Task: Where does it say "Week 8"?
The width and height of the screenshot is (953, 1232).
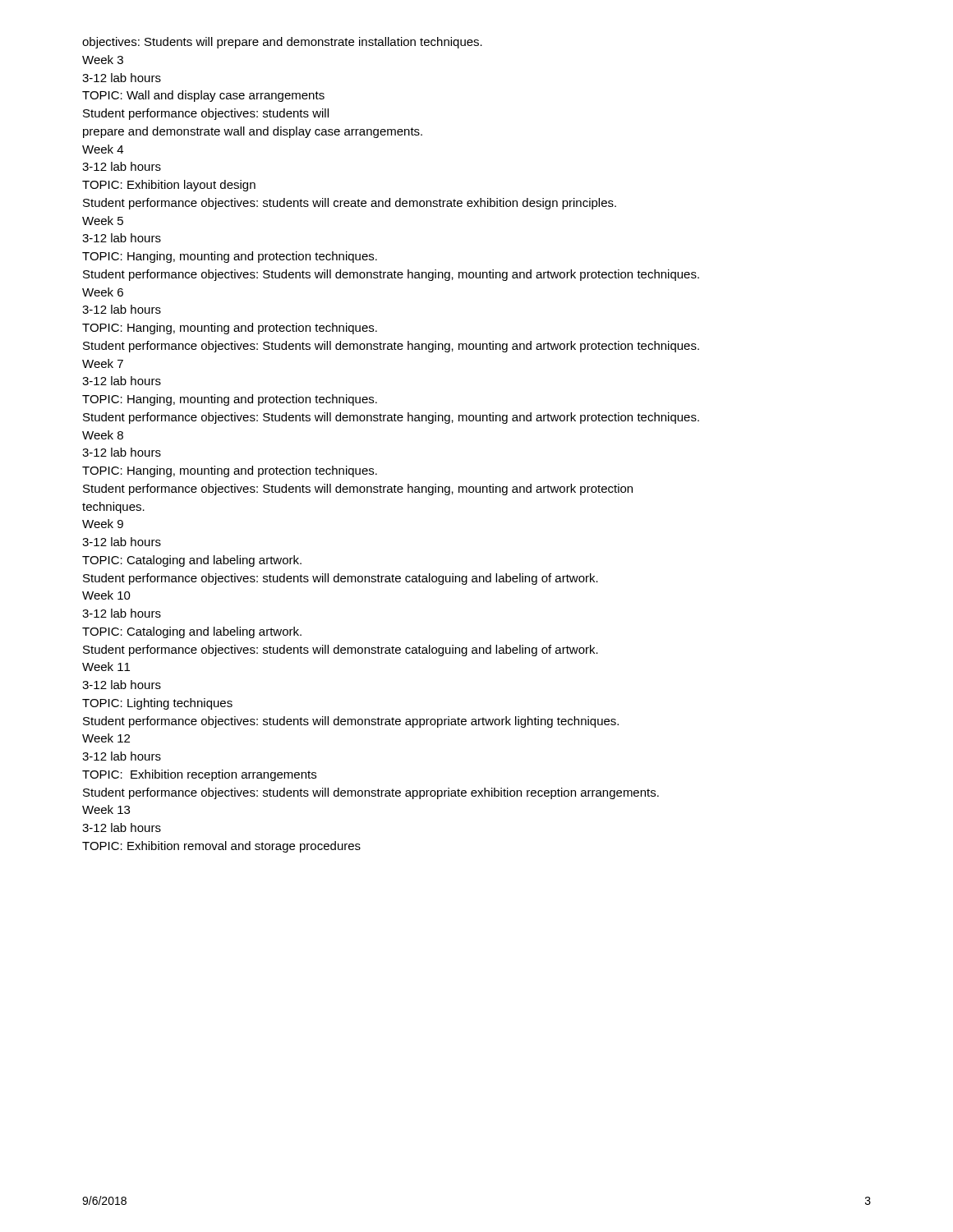Action: pyautogui.click(x=103, y=434)
